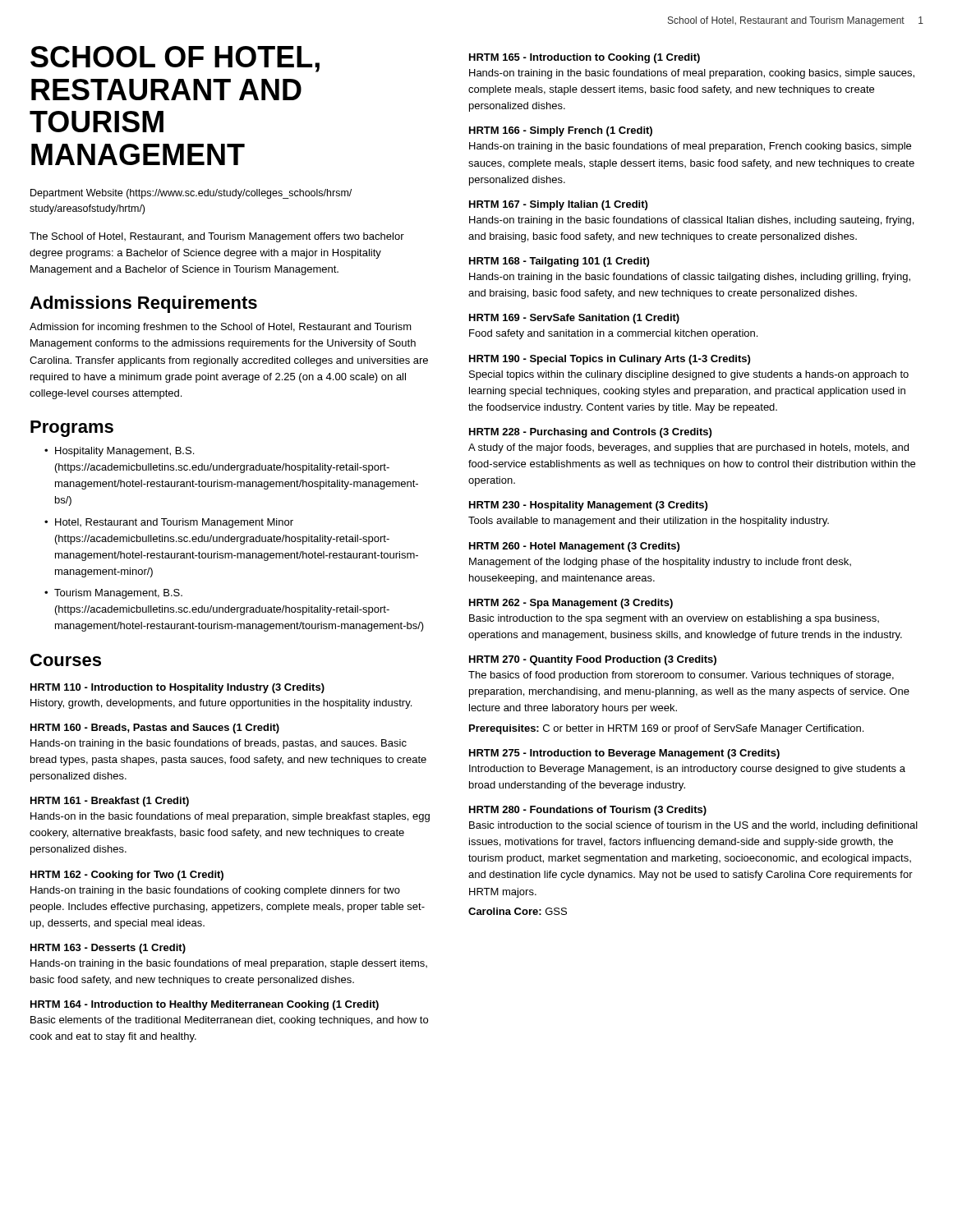Locate the text block that says "HRTM 165 -"
This screenshot has width=953, height=1232.
pyautogui.click(x=696, y=83)
